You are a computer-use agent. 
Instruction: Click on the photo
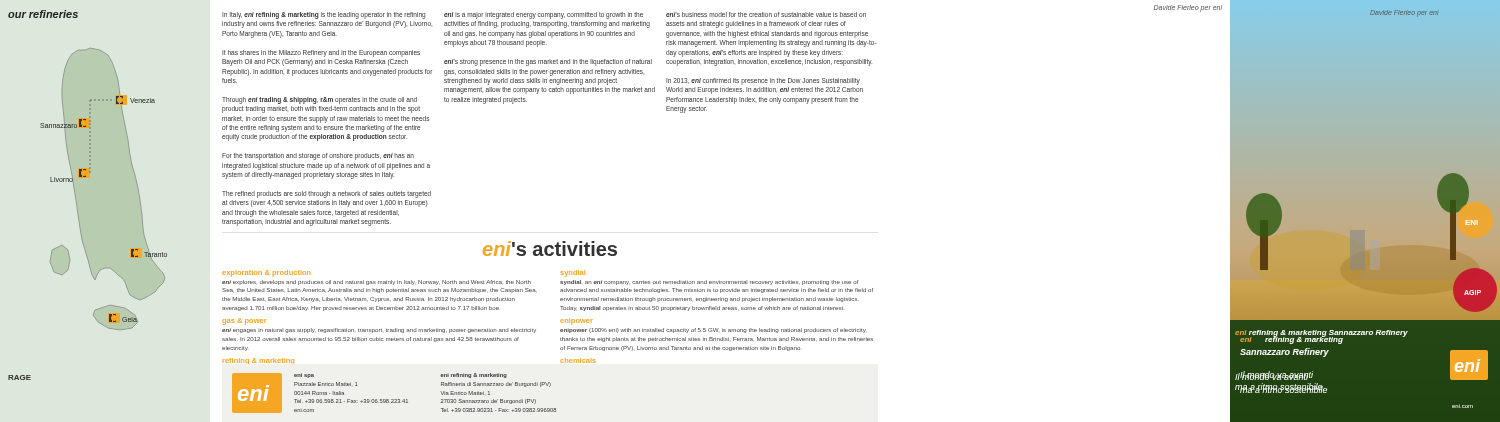[x=1365, y=211]
